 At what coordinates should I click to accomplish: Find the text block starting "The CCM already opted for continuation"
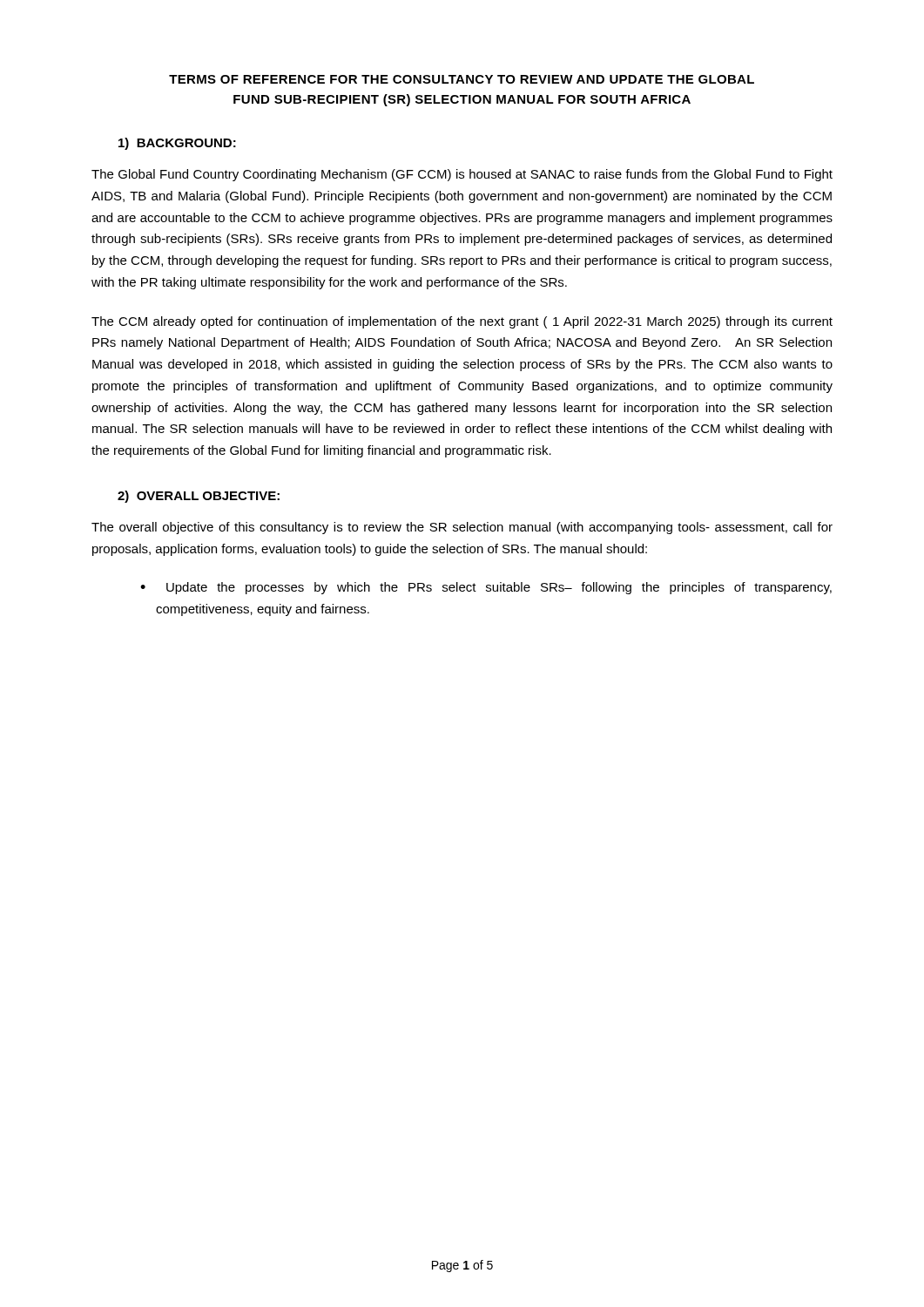tap(462, 385)
